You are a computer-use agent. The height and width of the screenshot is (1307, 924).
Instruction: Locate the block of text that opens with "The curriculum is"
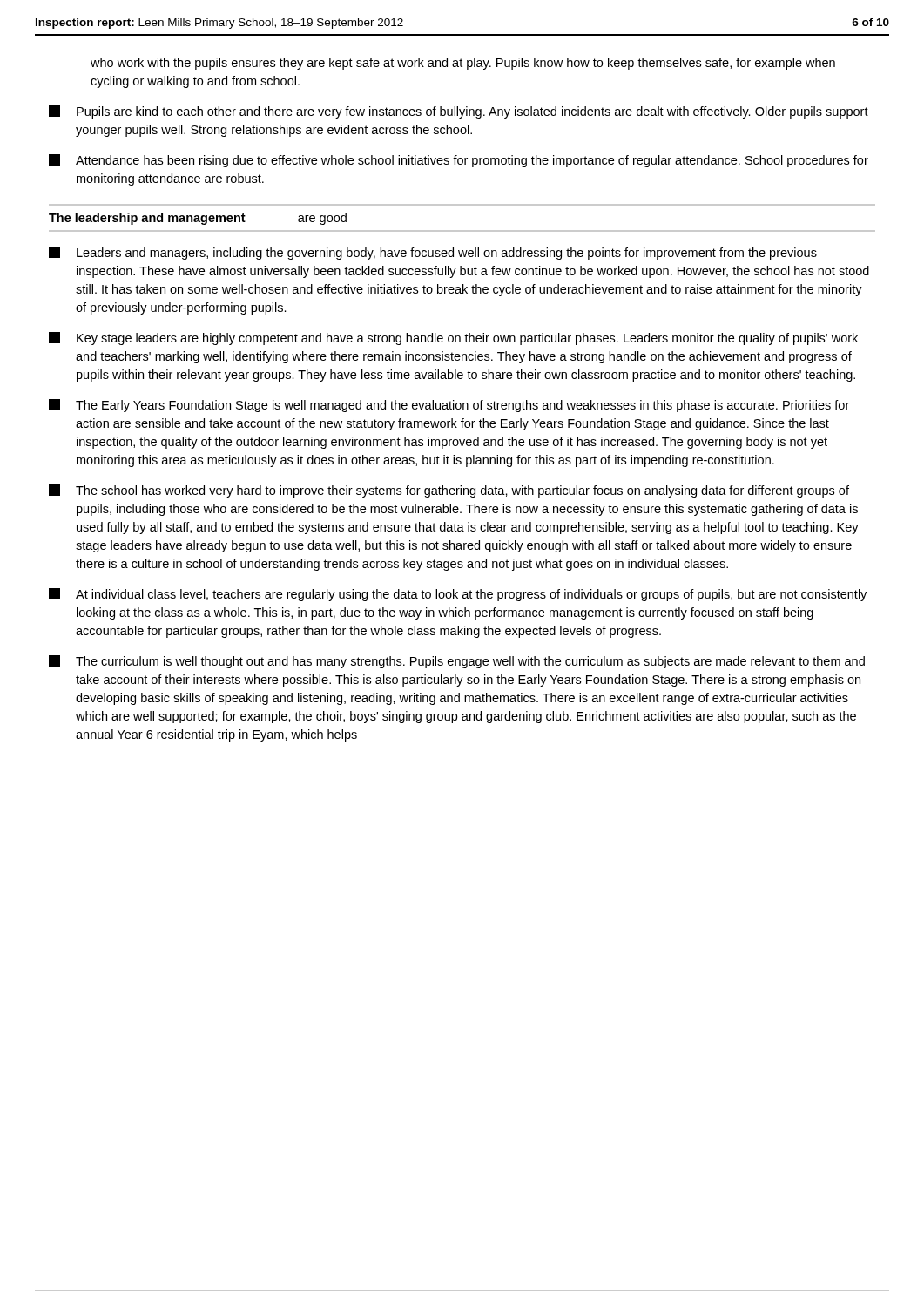462,699
